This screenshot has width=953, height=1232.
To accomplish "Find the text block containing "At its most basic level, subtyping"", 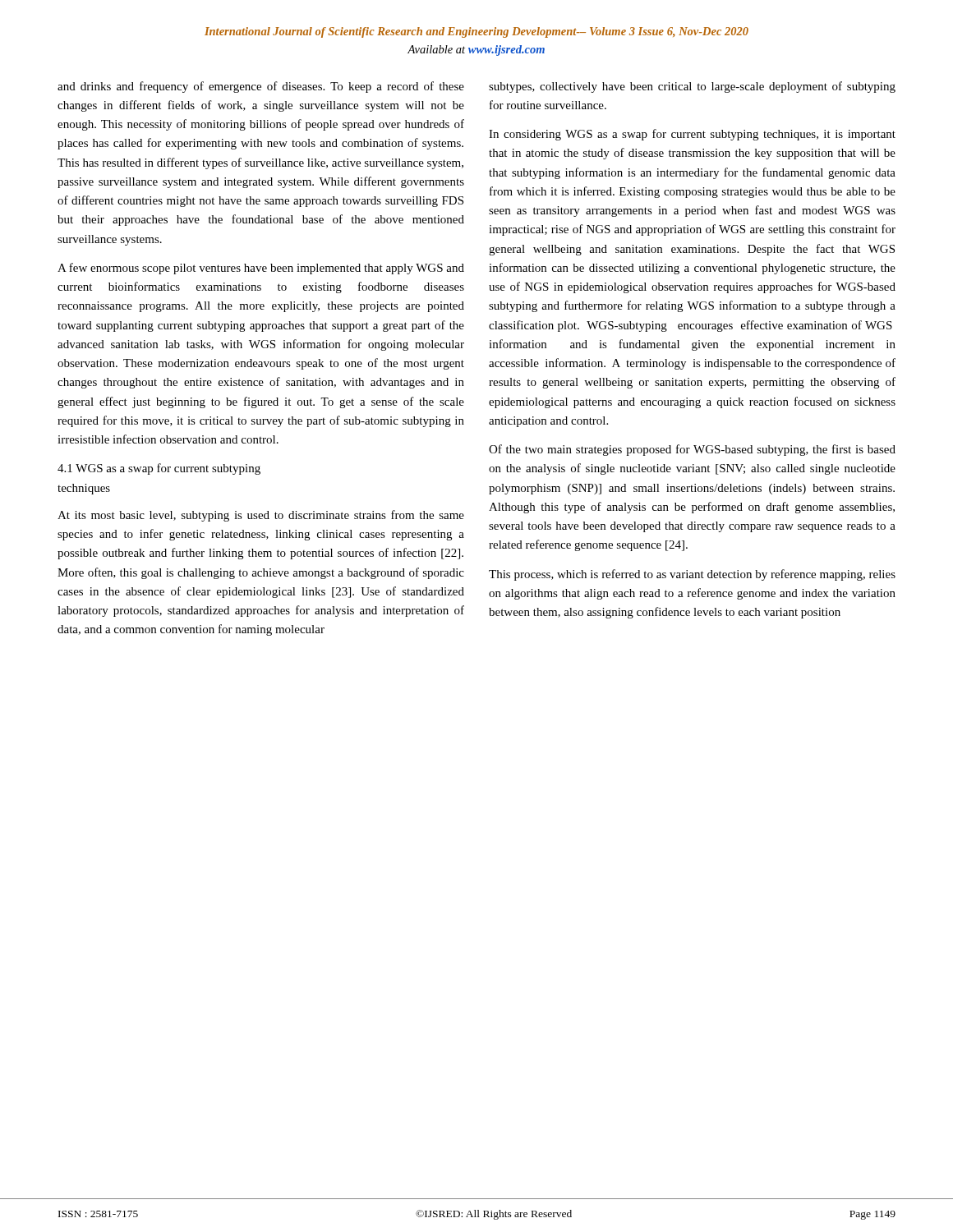I will tap(261, 573).
